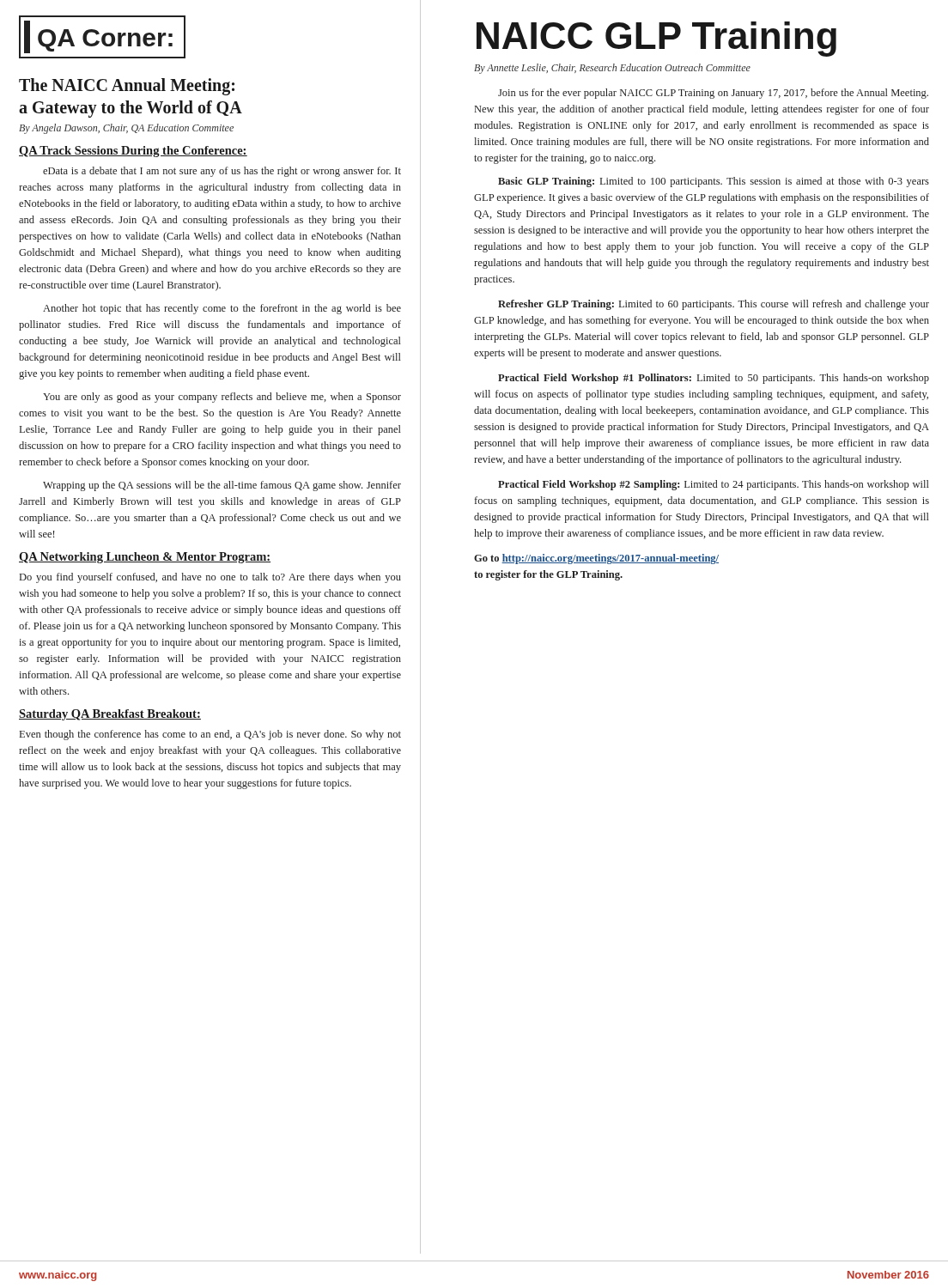Where is the passage that starts "Go to http://naicc.org/meetings/2017-annual-meeting/to register for"?
Viewport: 948px width, 1288px height.
[702, 567]
